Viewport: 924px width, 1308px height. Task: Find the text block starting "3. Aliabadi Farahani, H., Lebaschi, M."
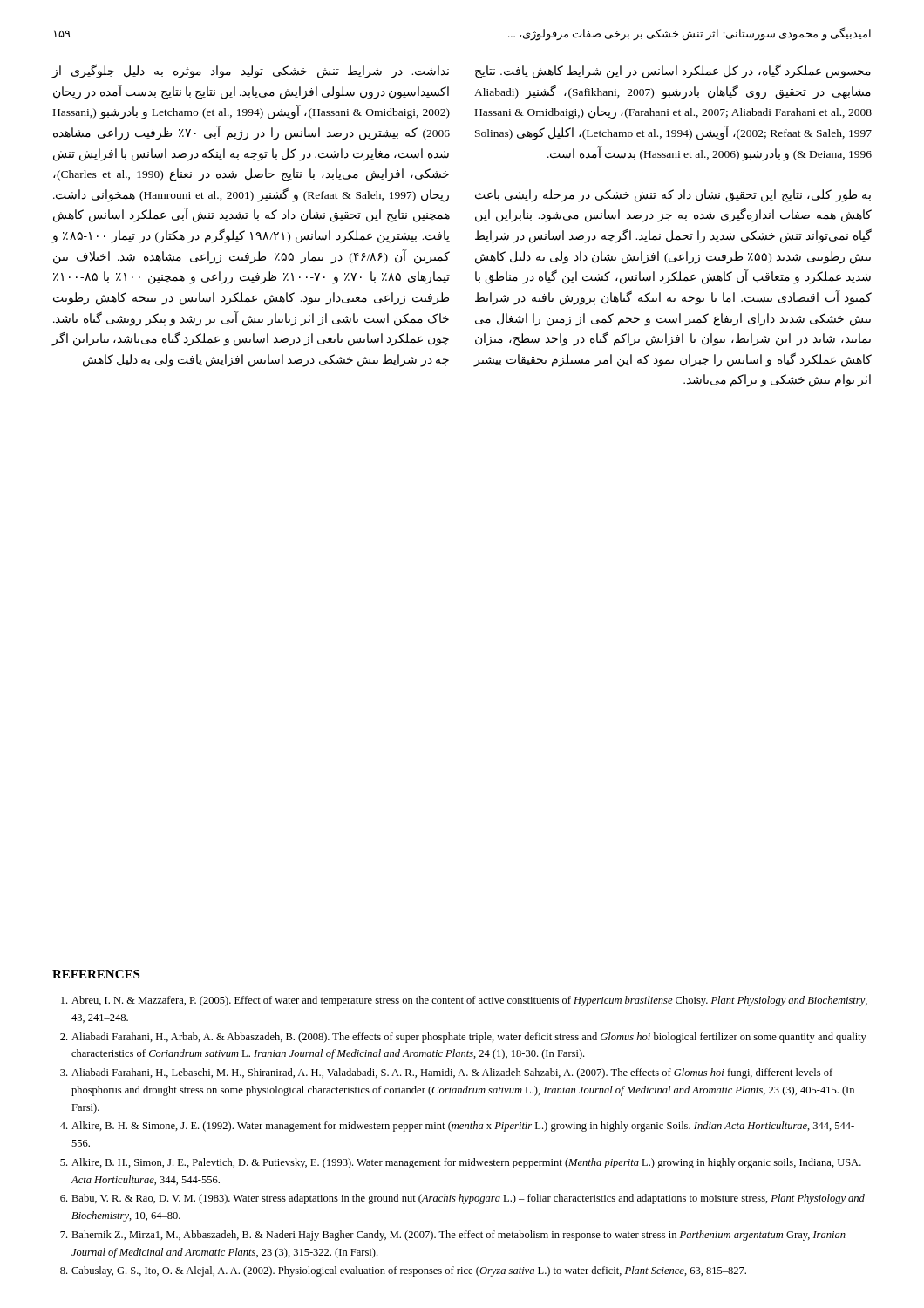pyautogui.click(x=462, y=1091)
